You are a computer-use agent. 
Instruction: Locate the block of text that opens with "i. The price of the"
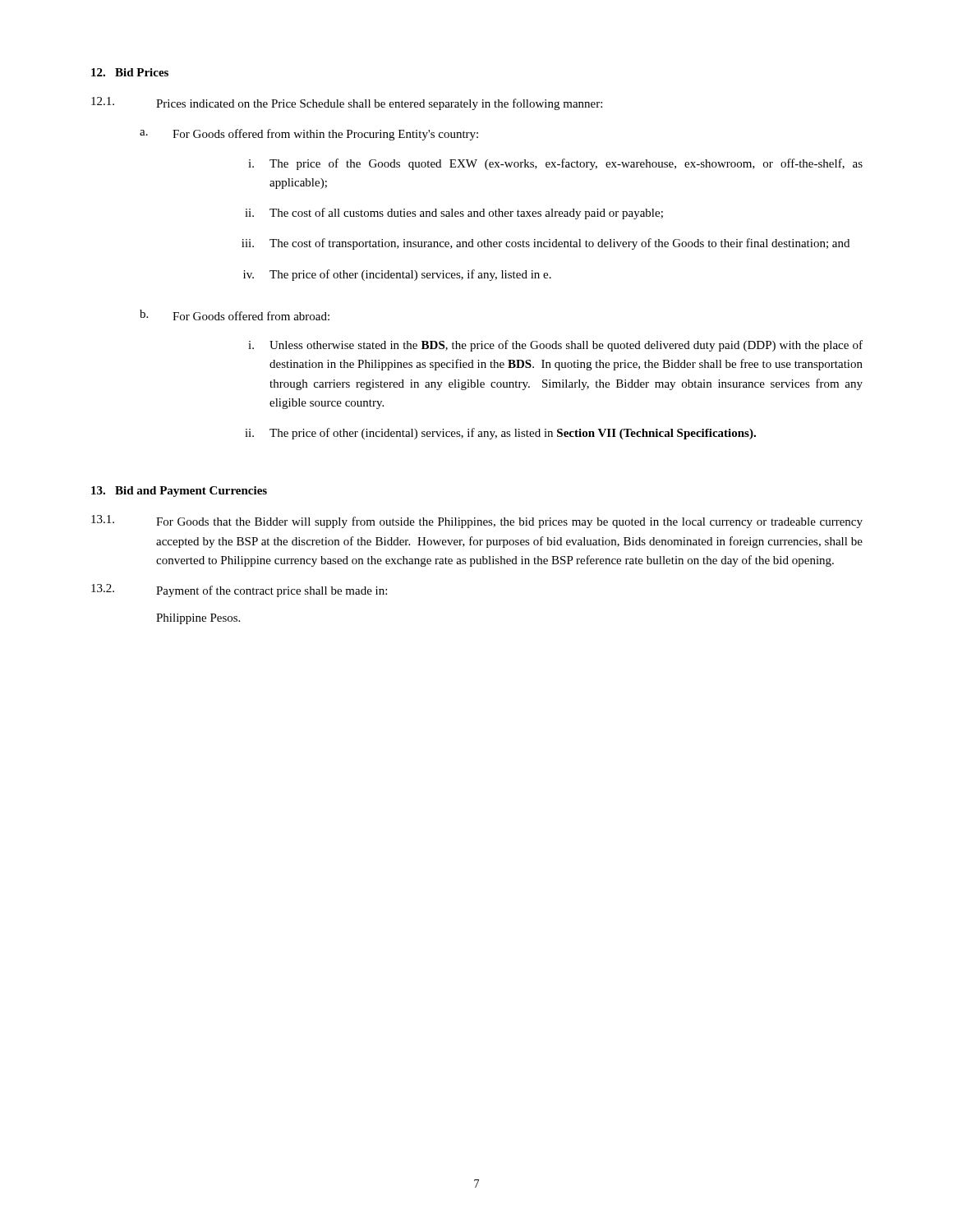pos(538,173)
